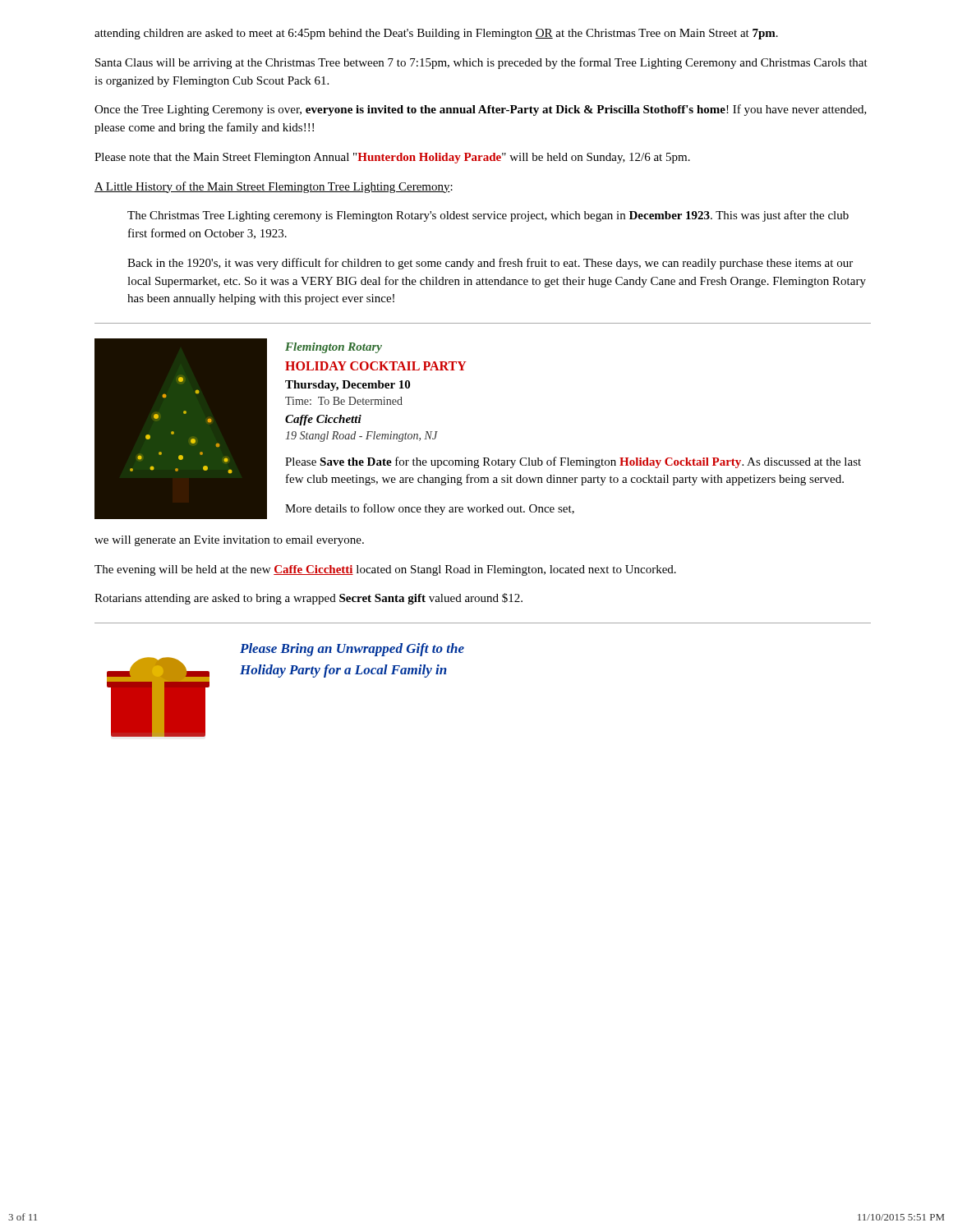The image size is (953, 1232).
Task: Point to the region starting "The Christmas Tree"
Action: (488, 224)
